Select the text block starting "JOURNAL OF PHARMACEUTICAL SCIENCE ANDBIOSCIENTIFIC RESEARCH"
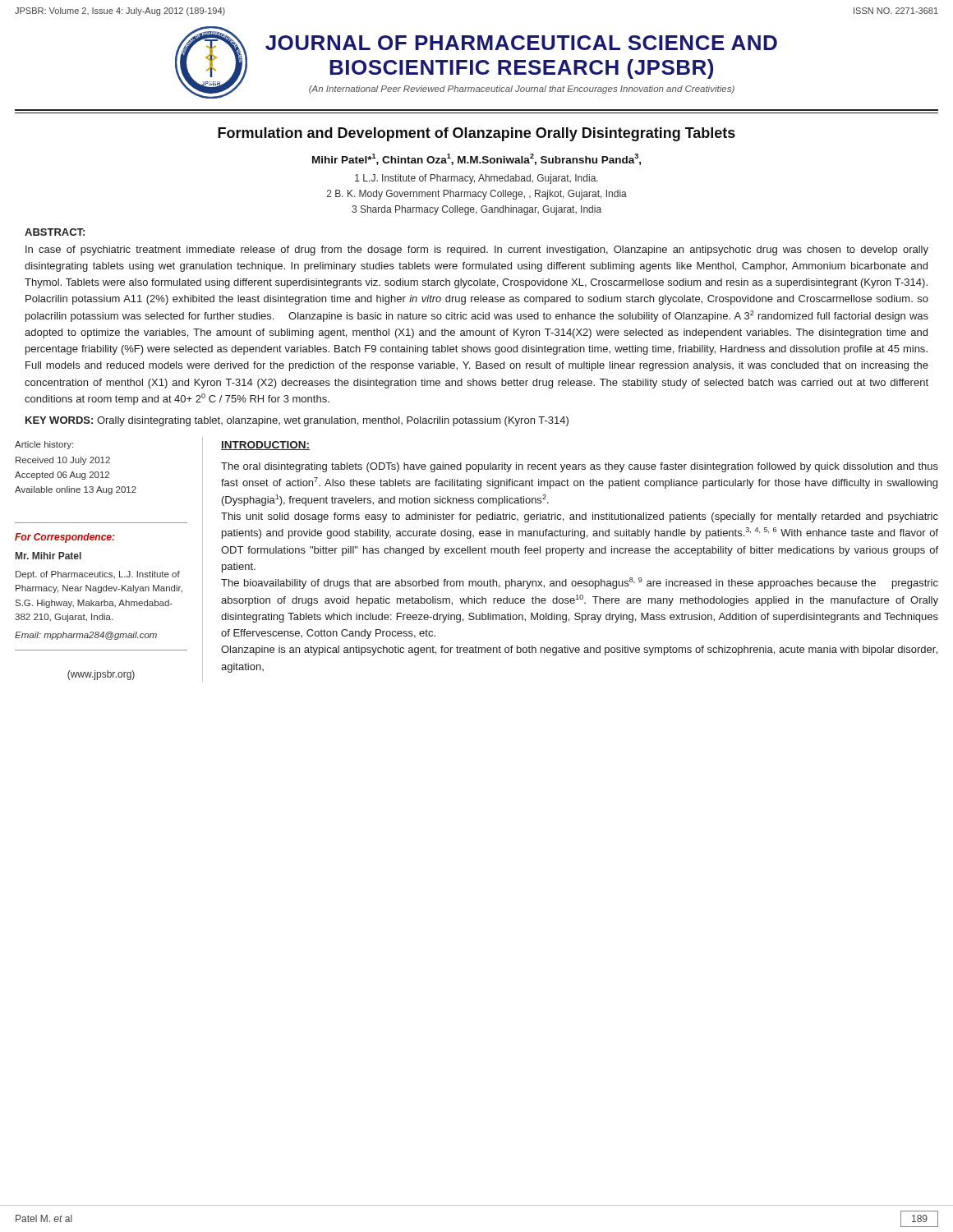The image size is (953, 1232). (522, 62)
